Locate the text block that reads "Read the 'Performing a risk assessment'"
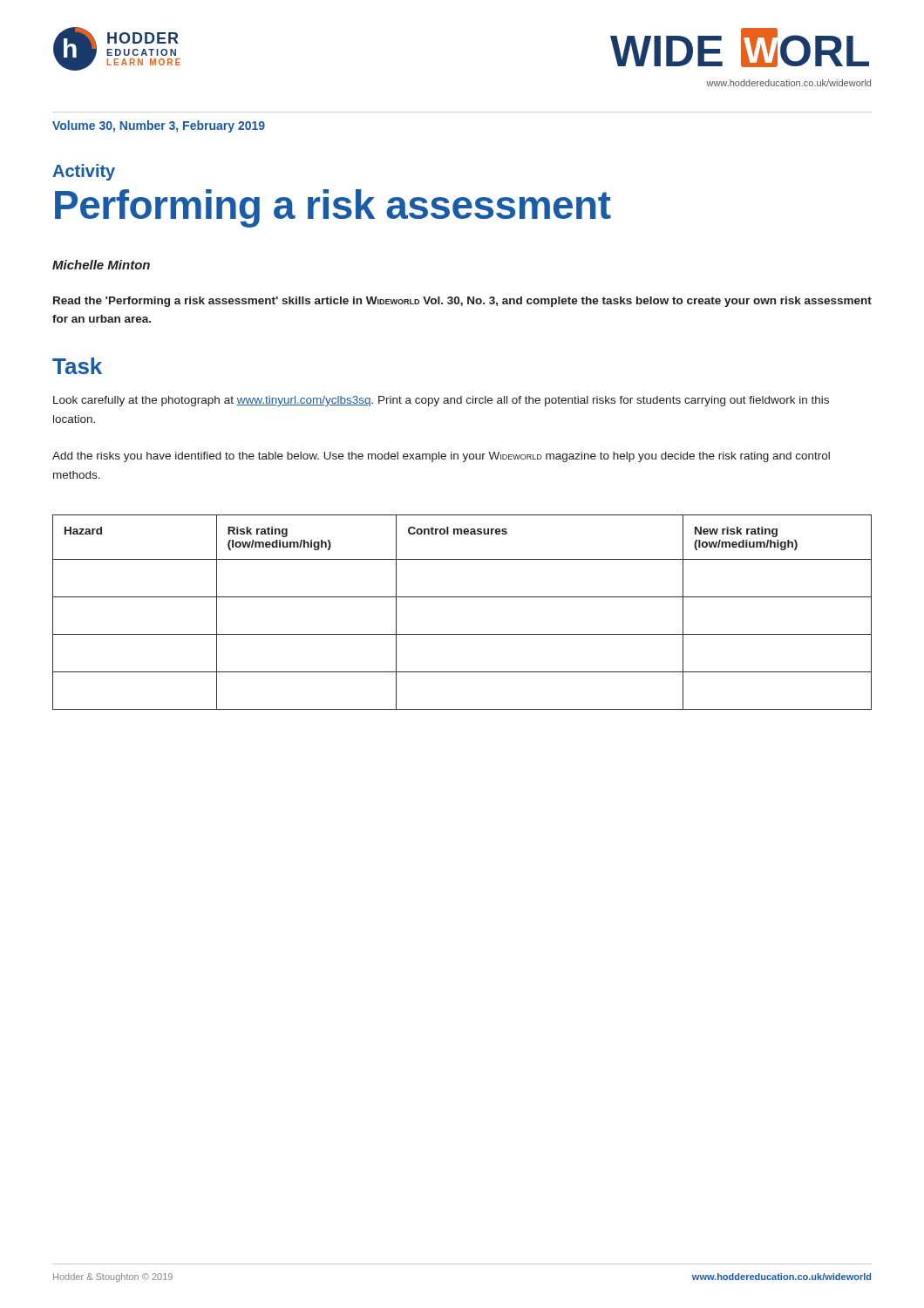The width and height of the screenshot is (924, 1308). tap(462, 310)
